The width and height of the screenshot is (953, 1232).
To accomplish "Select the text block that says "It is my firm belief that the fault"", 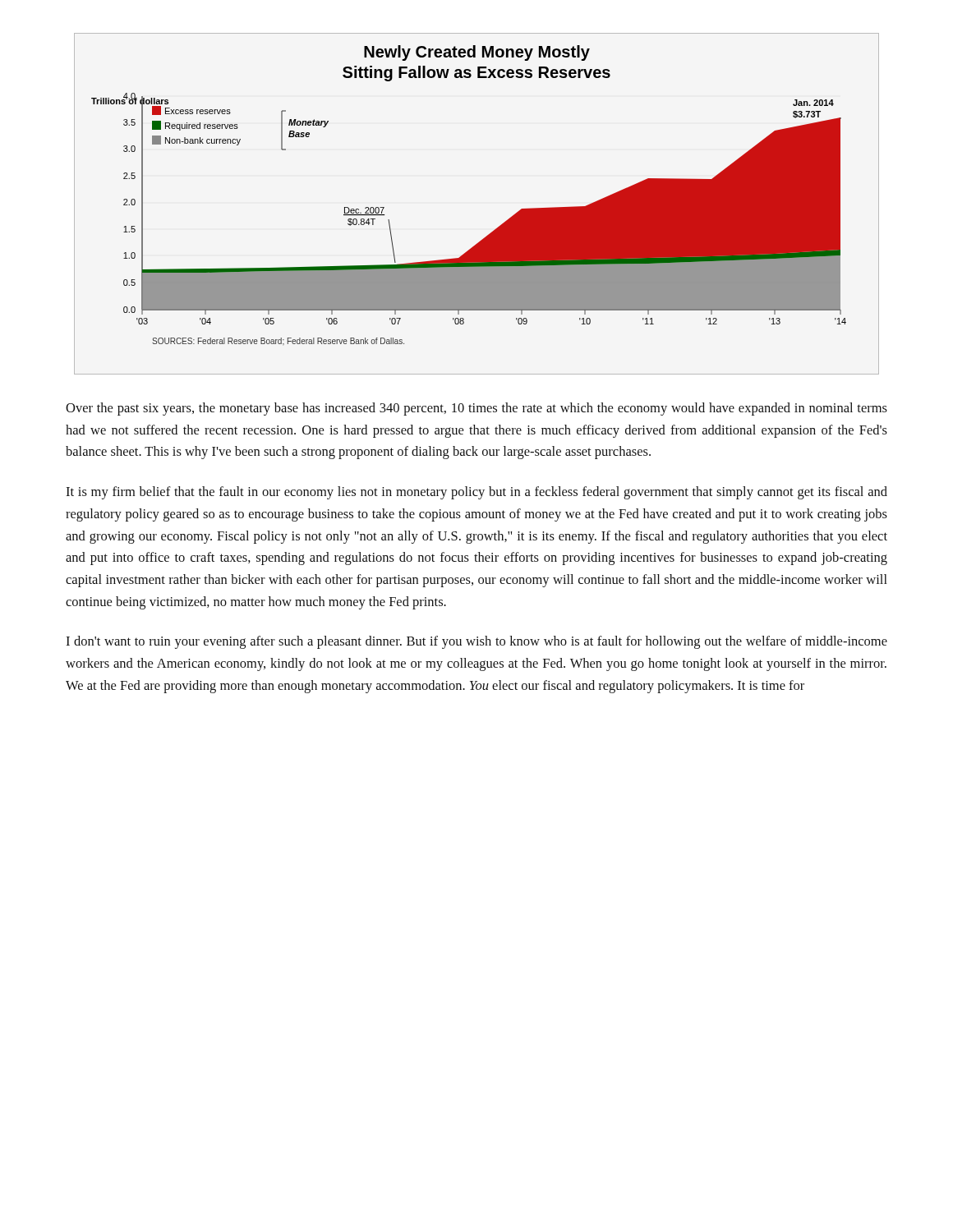I will click(476, 547).
